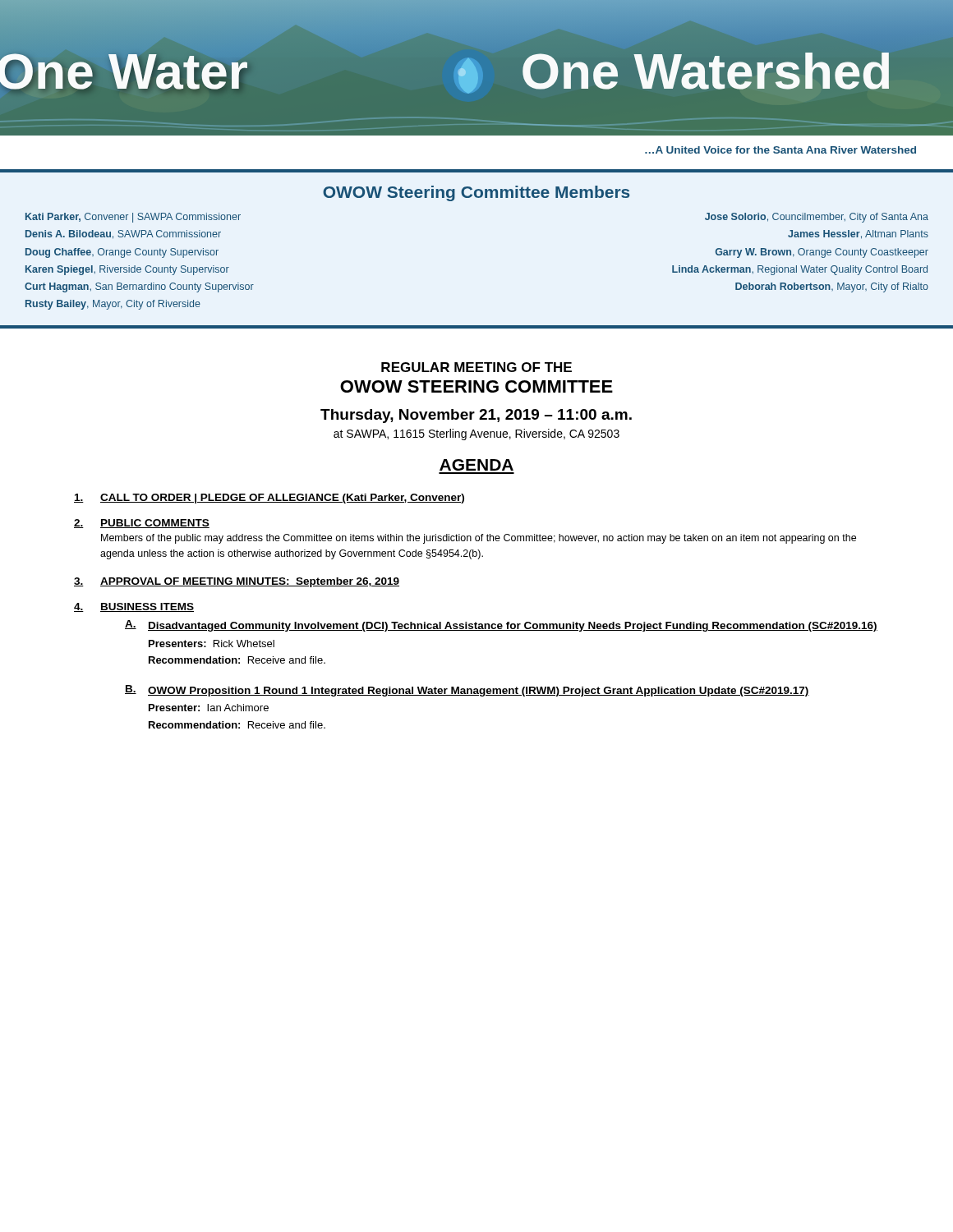Find the region starting "2. PUBLIC COMMENTS Members of the public may"
953x1232 pixels.
coord(476,539)
